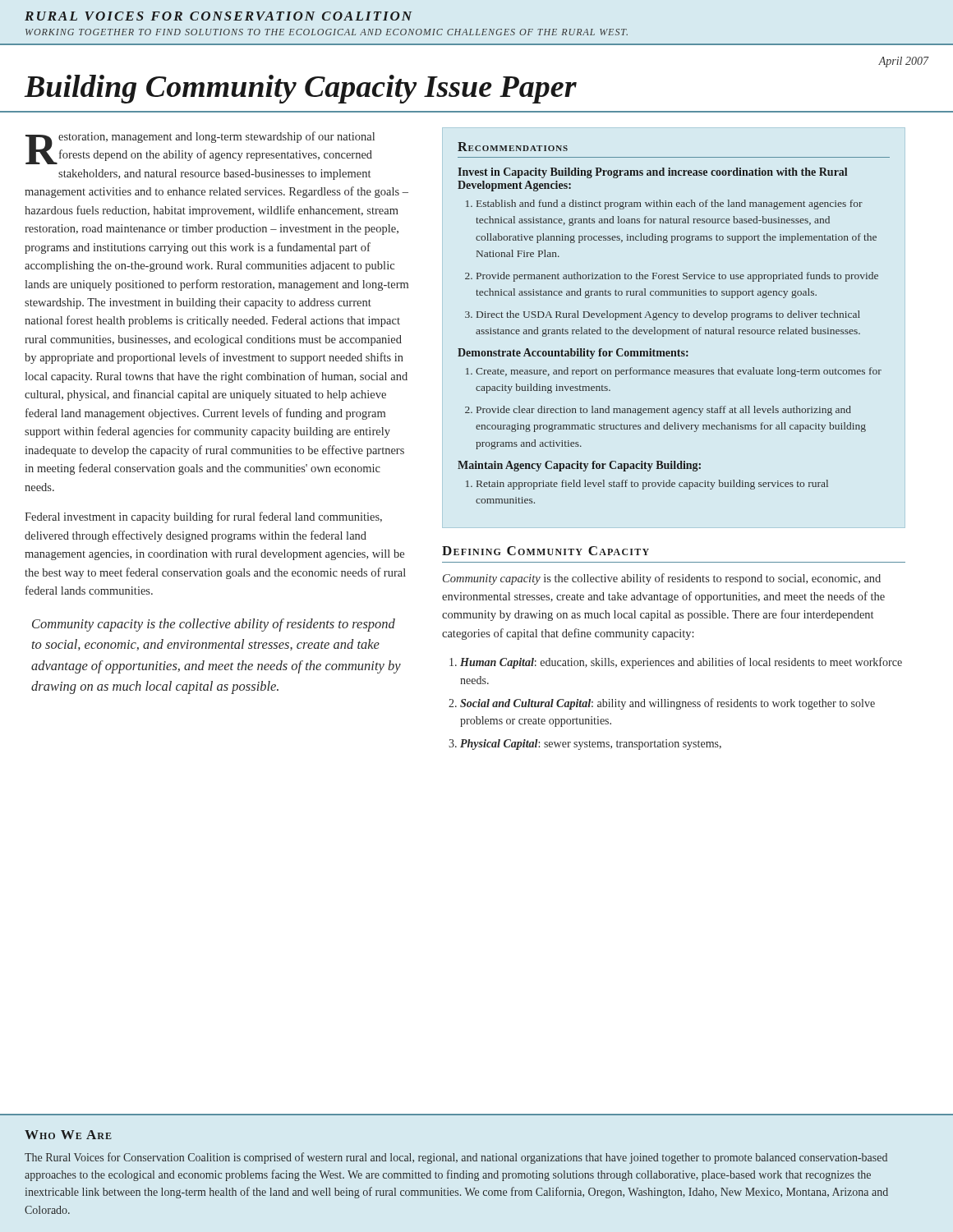This screenshot has height=1232, width=953.
Task: Click on the block starting "Defining Community Capacity"
Action: tap(546, 550)
